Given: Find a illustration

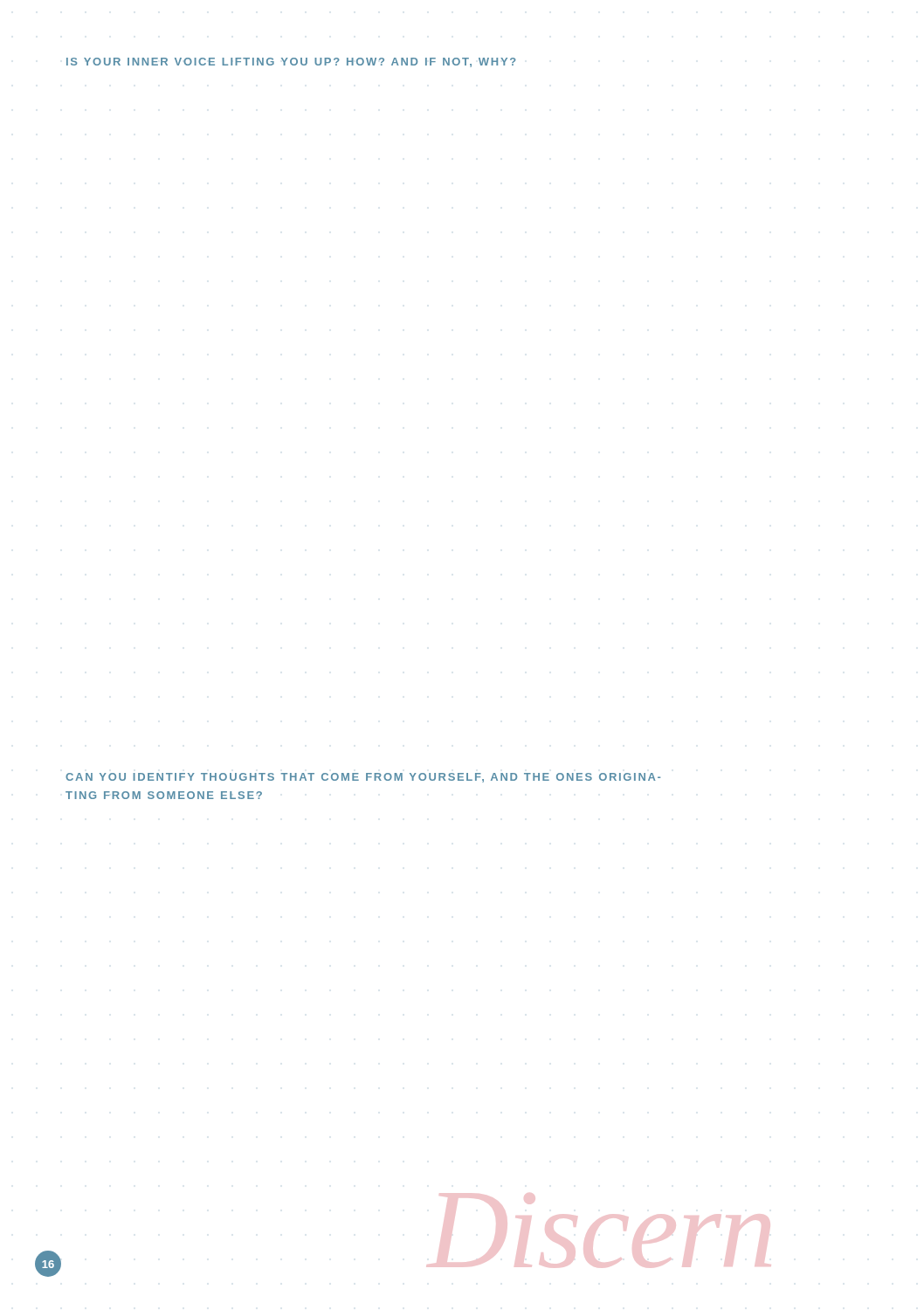Looking at the screenshot, I should click(x=601, y=1229).
